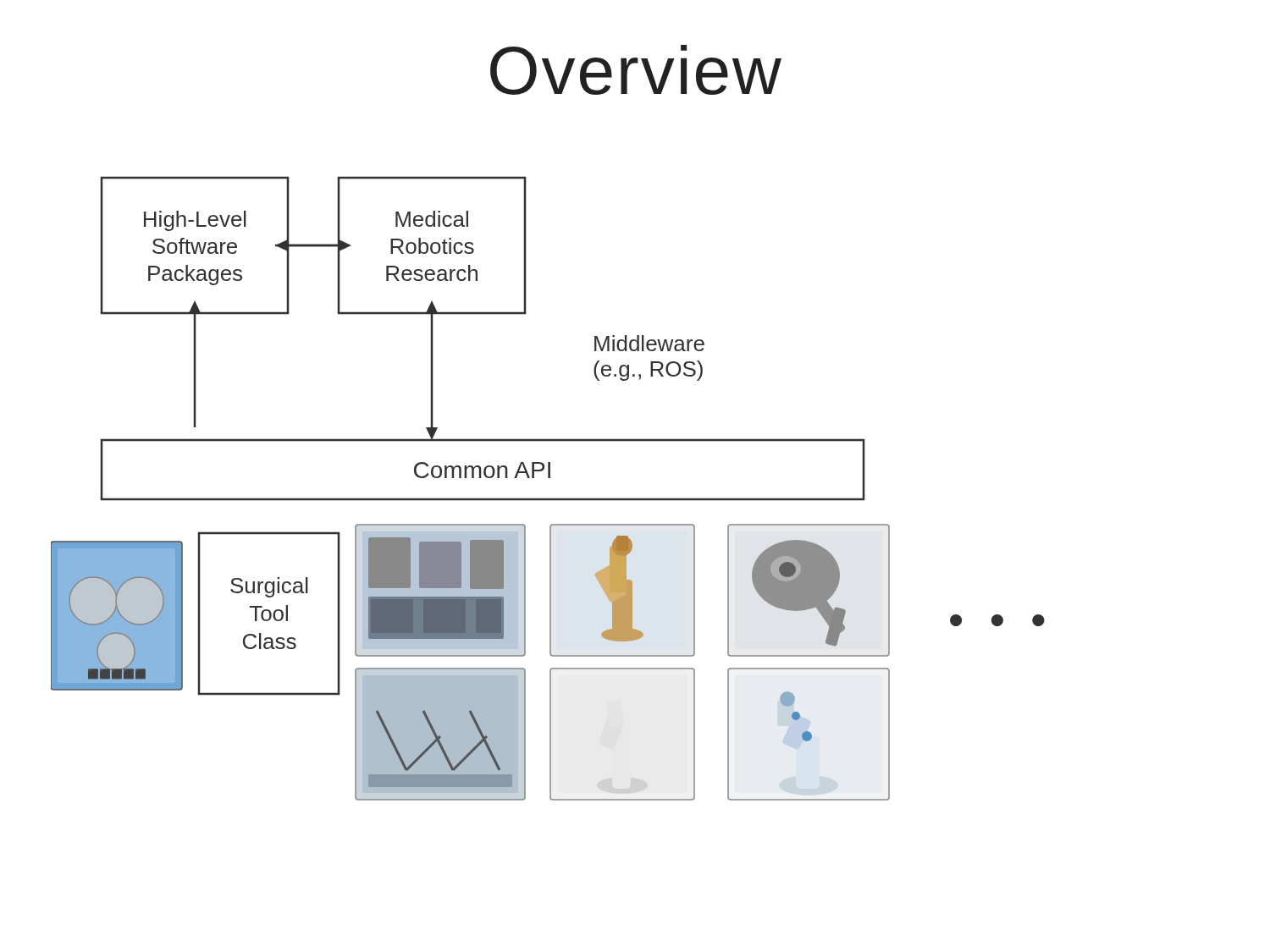This screenshot has width=1270, height=952.
Task: Find the flowchart
Action: 635,533
